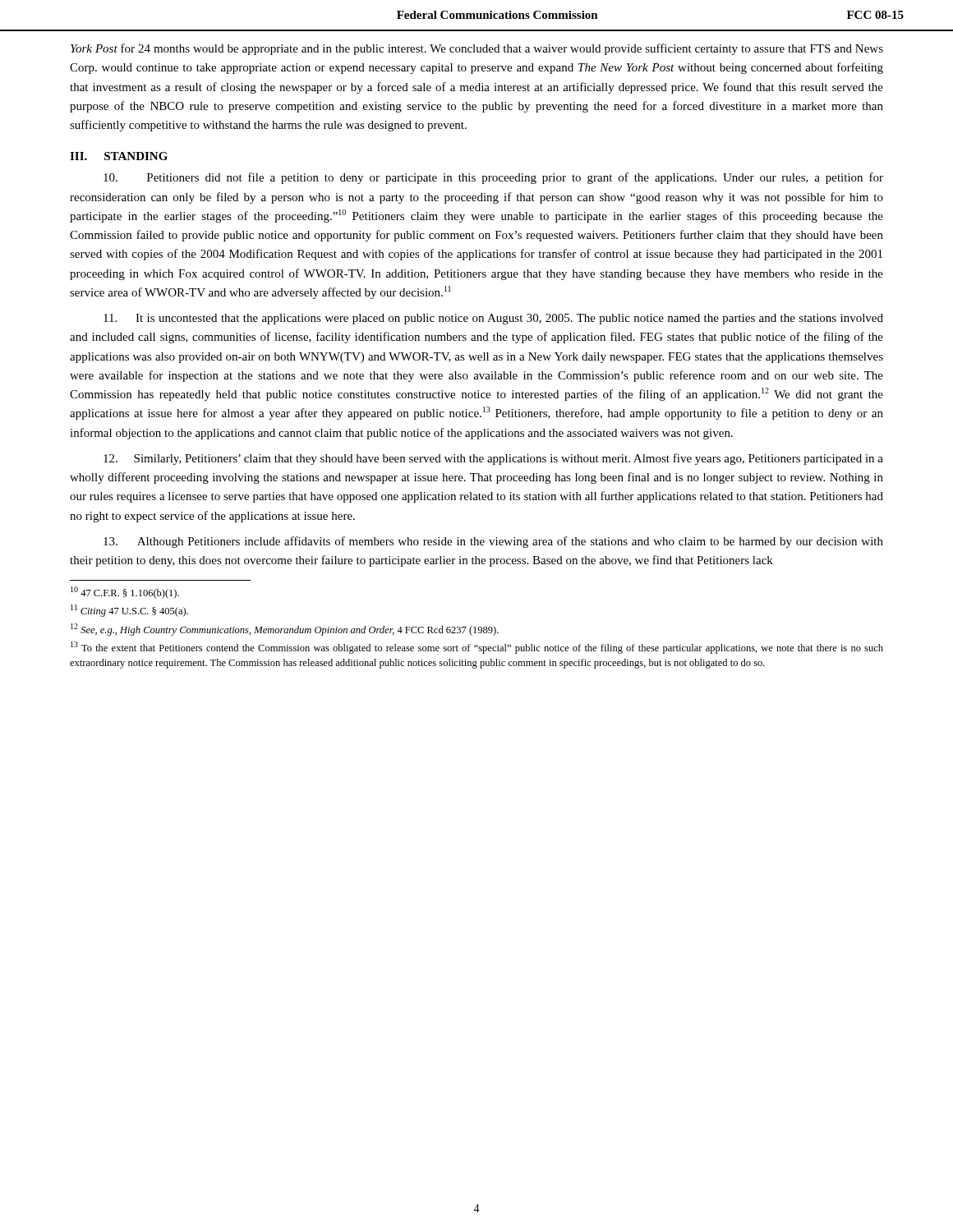Find the block on this page that starts "York Post for 24 months would"
The width and height of the screenshot is (953, 1232).
(x=476, y=87)
